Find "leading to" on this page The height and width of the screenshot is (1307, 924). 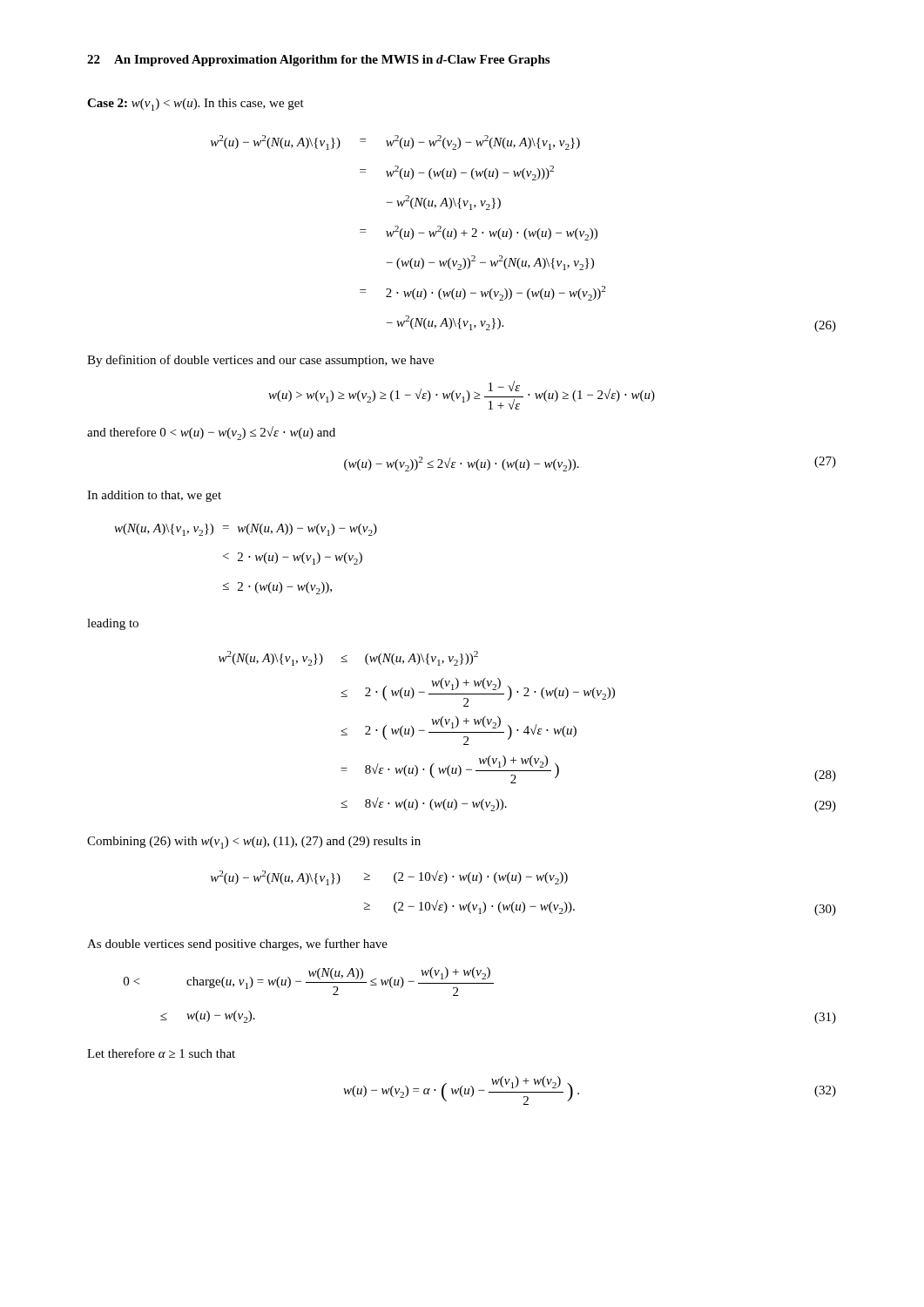(x=113, y=623)
